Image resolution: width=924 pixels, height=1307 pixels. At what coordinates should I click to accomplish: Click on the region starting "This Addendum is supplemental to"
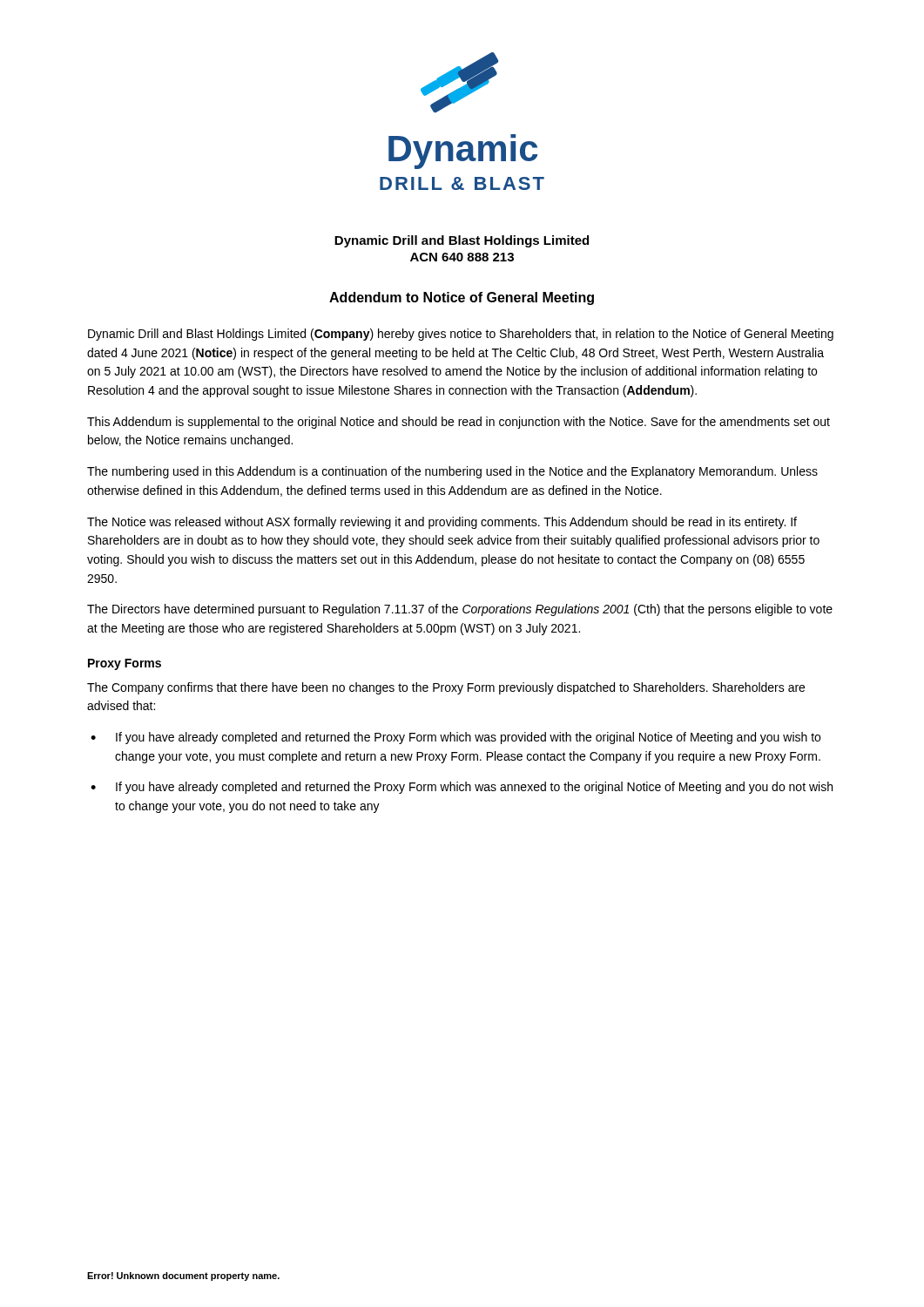[459, 431]
